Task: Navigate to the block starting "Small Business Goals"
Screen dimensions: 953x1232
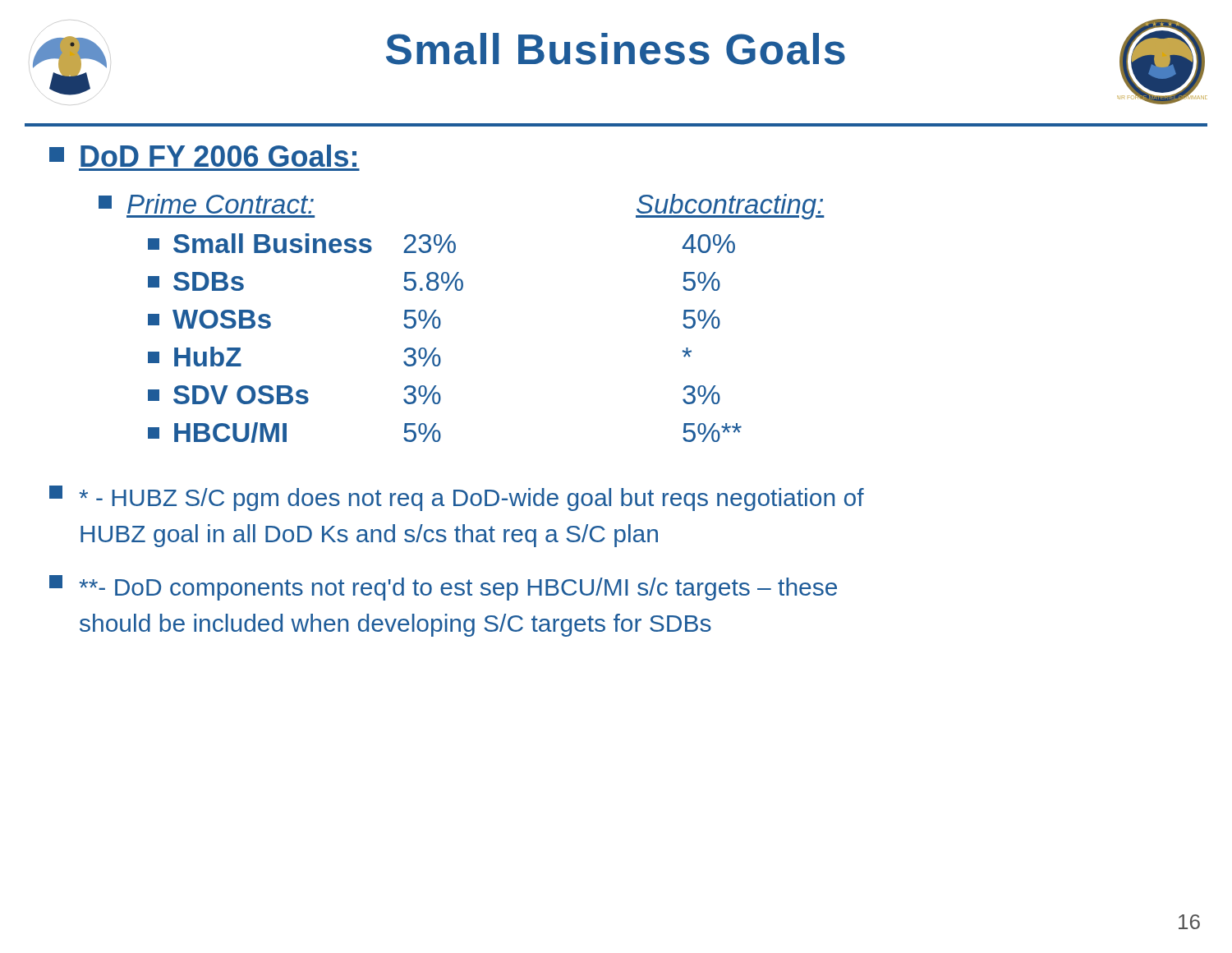Action: 616,49
